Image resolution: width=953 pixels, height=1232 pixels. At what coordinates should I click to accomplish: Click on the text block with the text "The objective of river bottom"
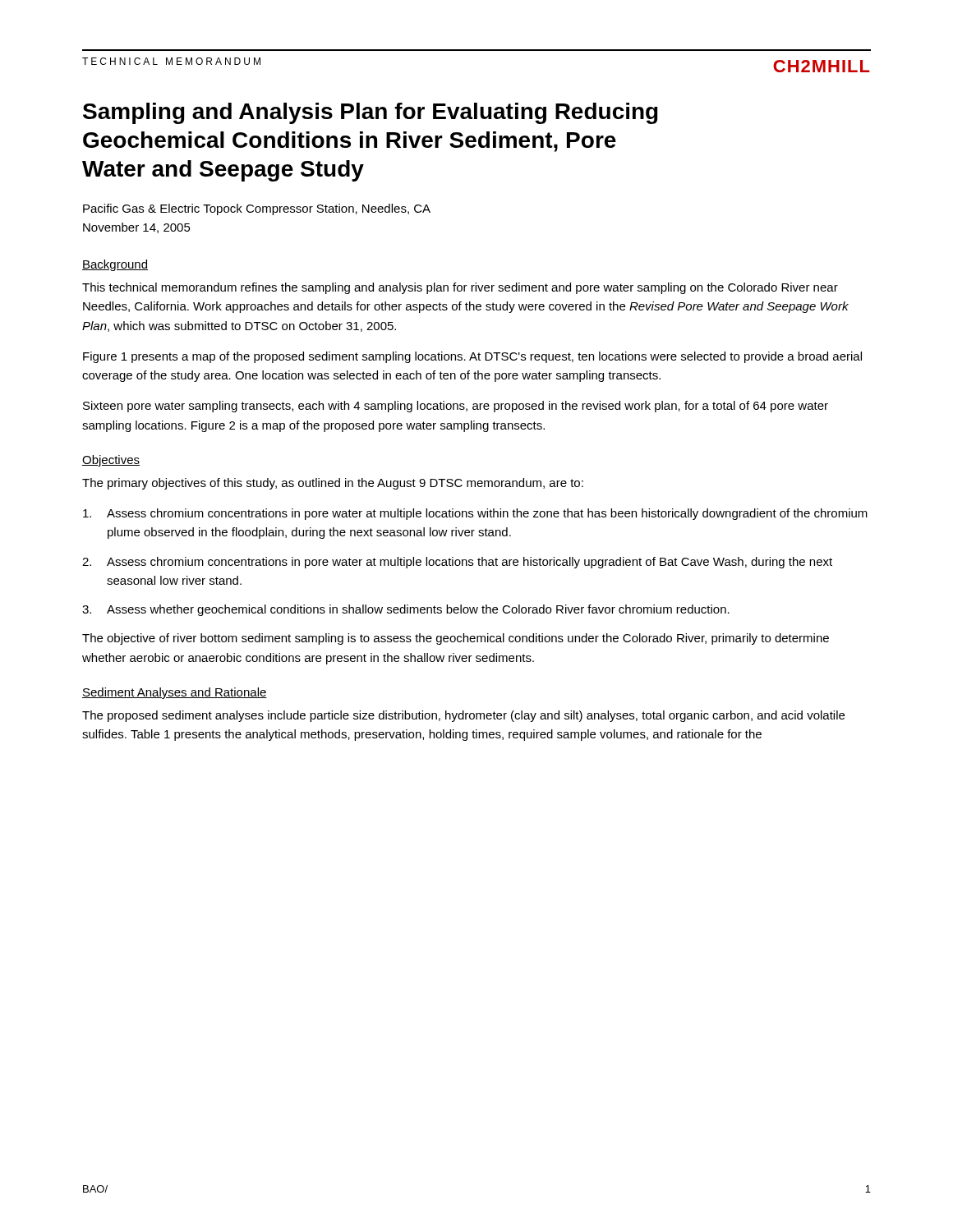[456, 648]
